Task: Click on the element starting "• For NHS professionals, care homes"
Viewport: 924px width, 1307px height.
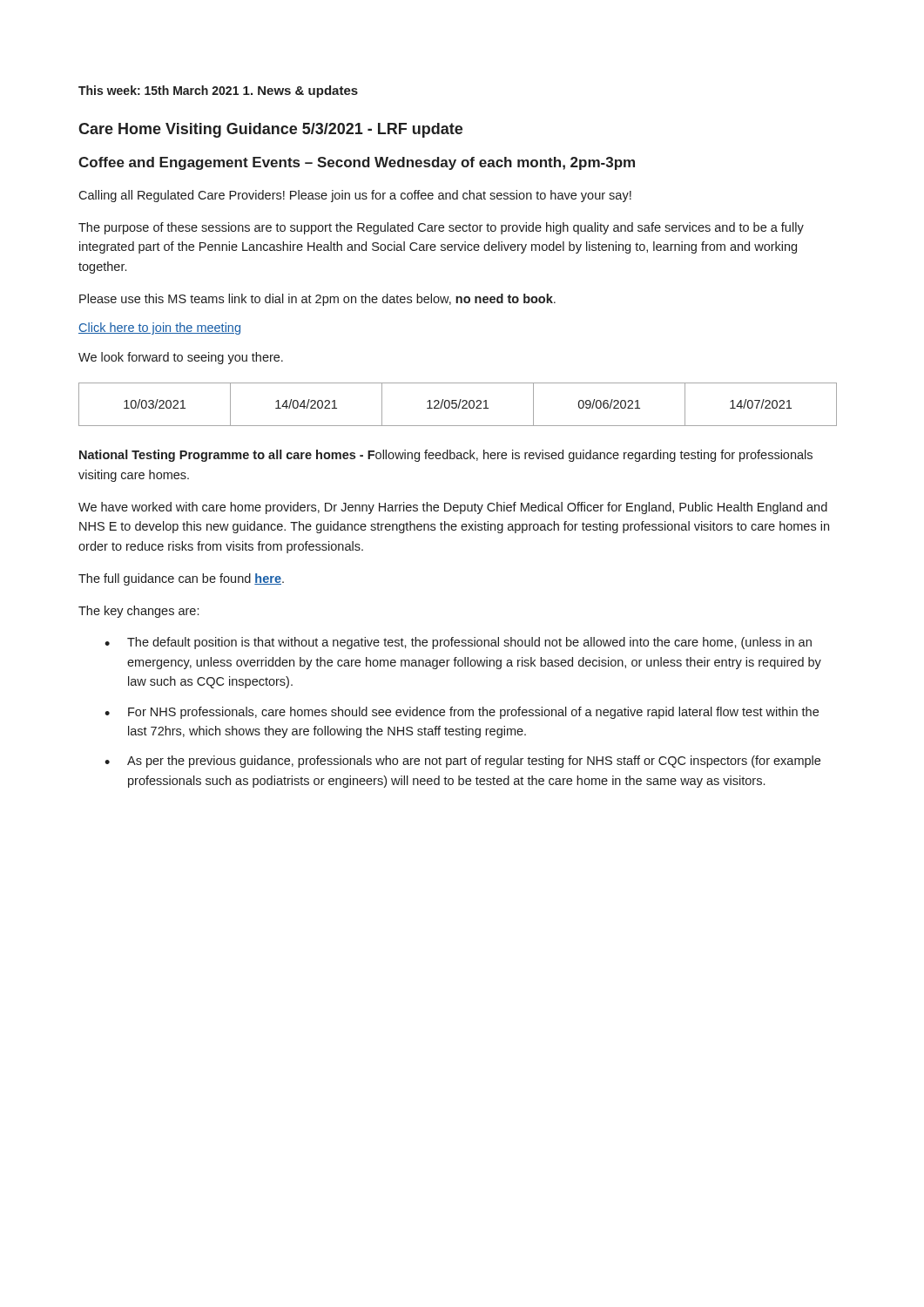Action: point(471,721)
